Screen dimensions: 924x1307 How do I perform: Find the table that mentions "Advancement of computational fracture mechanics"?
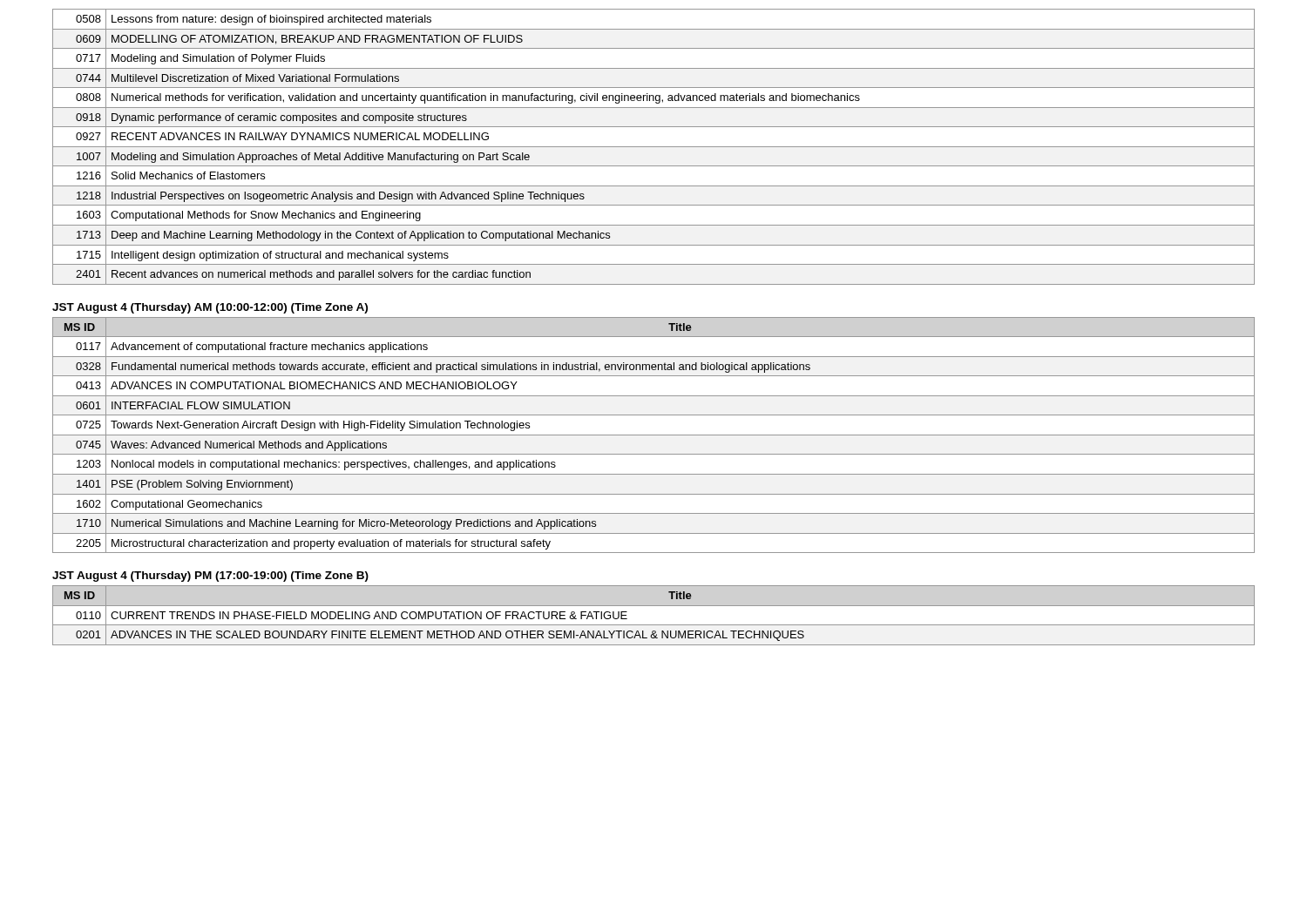(x=654, y=435)
